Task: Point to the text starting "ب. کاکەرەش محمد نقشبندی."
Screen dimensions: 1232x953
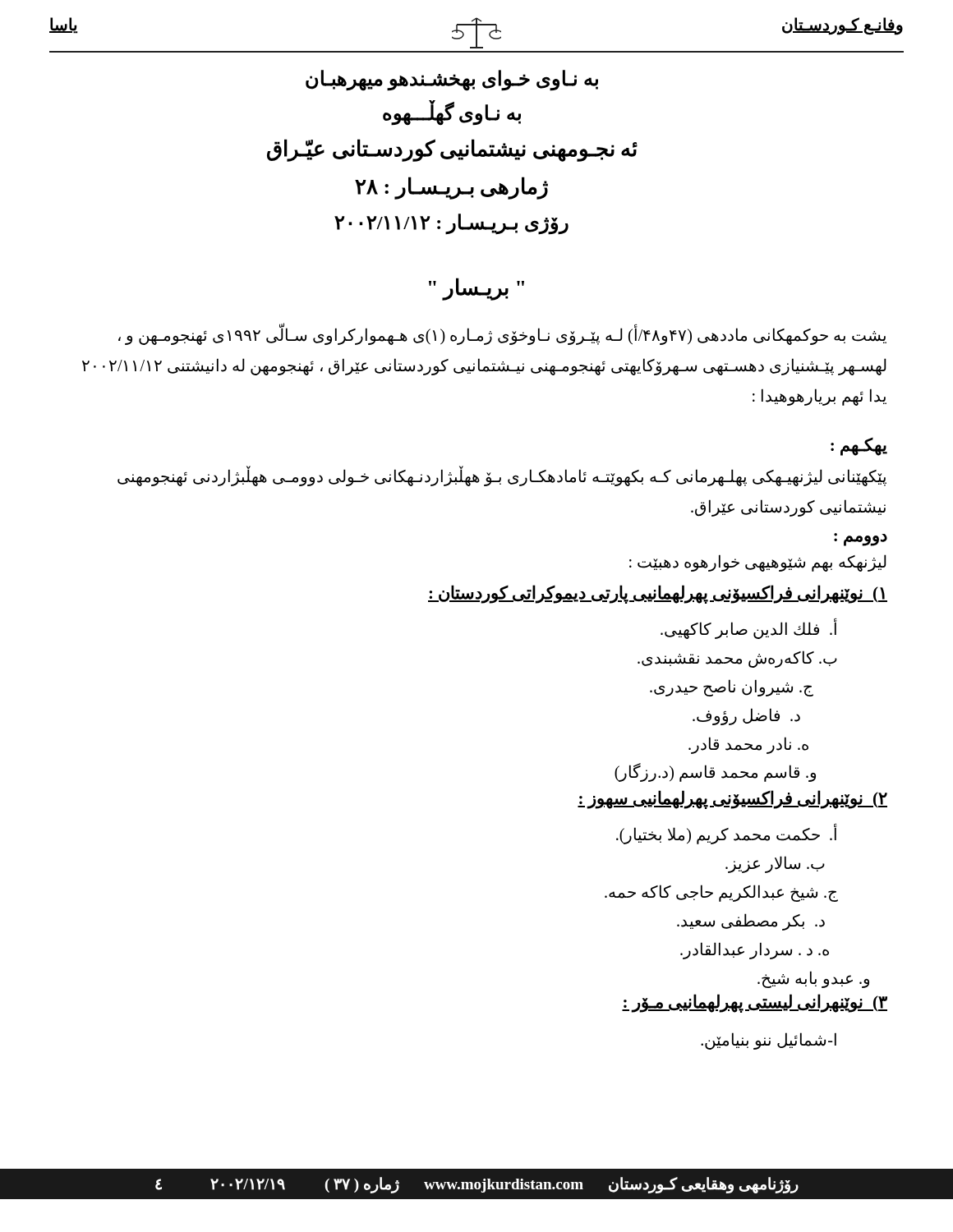Action: (x=737, y=658)
